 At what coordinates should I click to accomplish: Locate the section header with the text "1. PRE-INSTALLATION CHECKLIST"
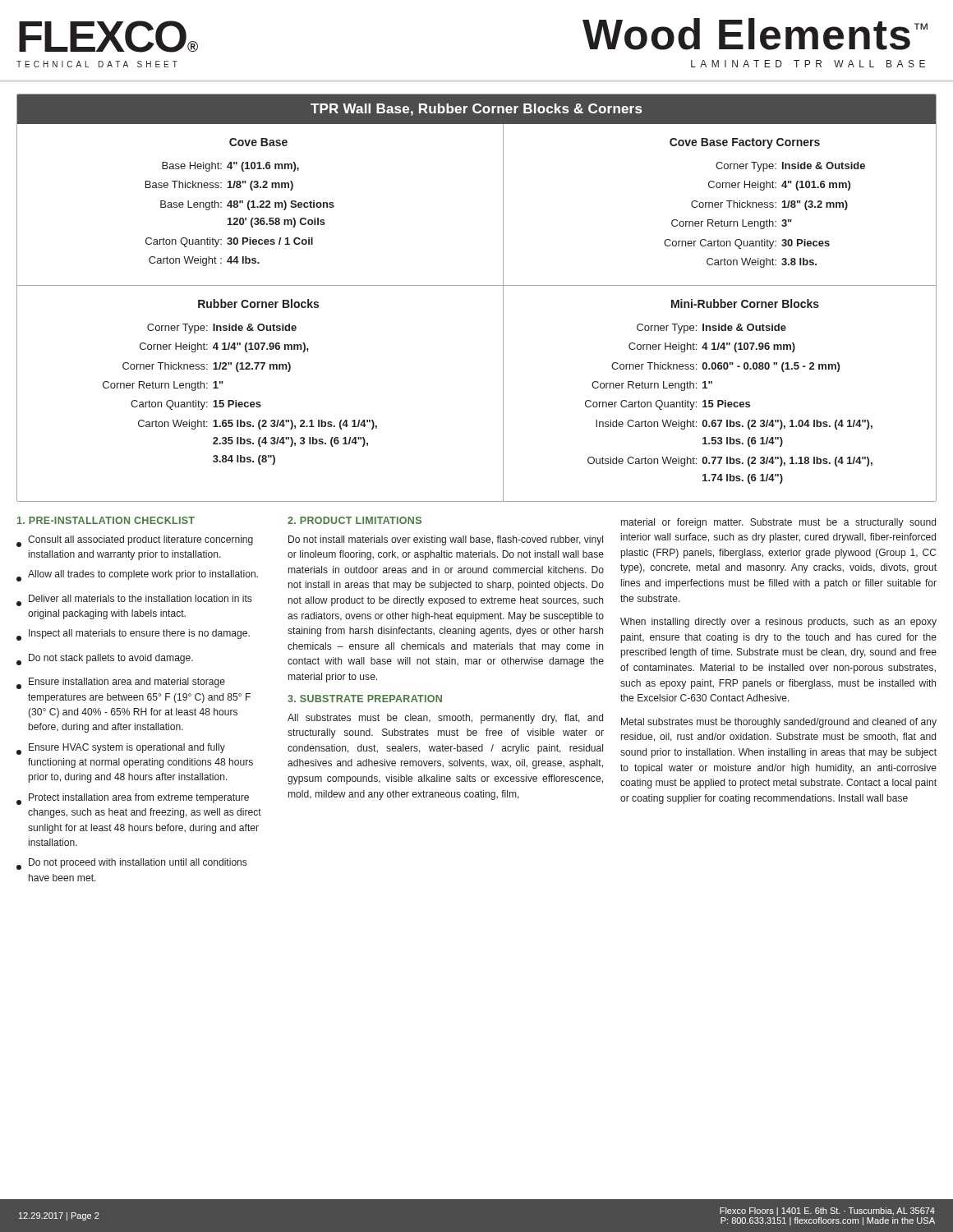(x=106, y=520)
